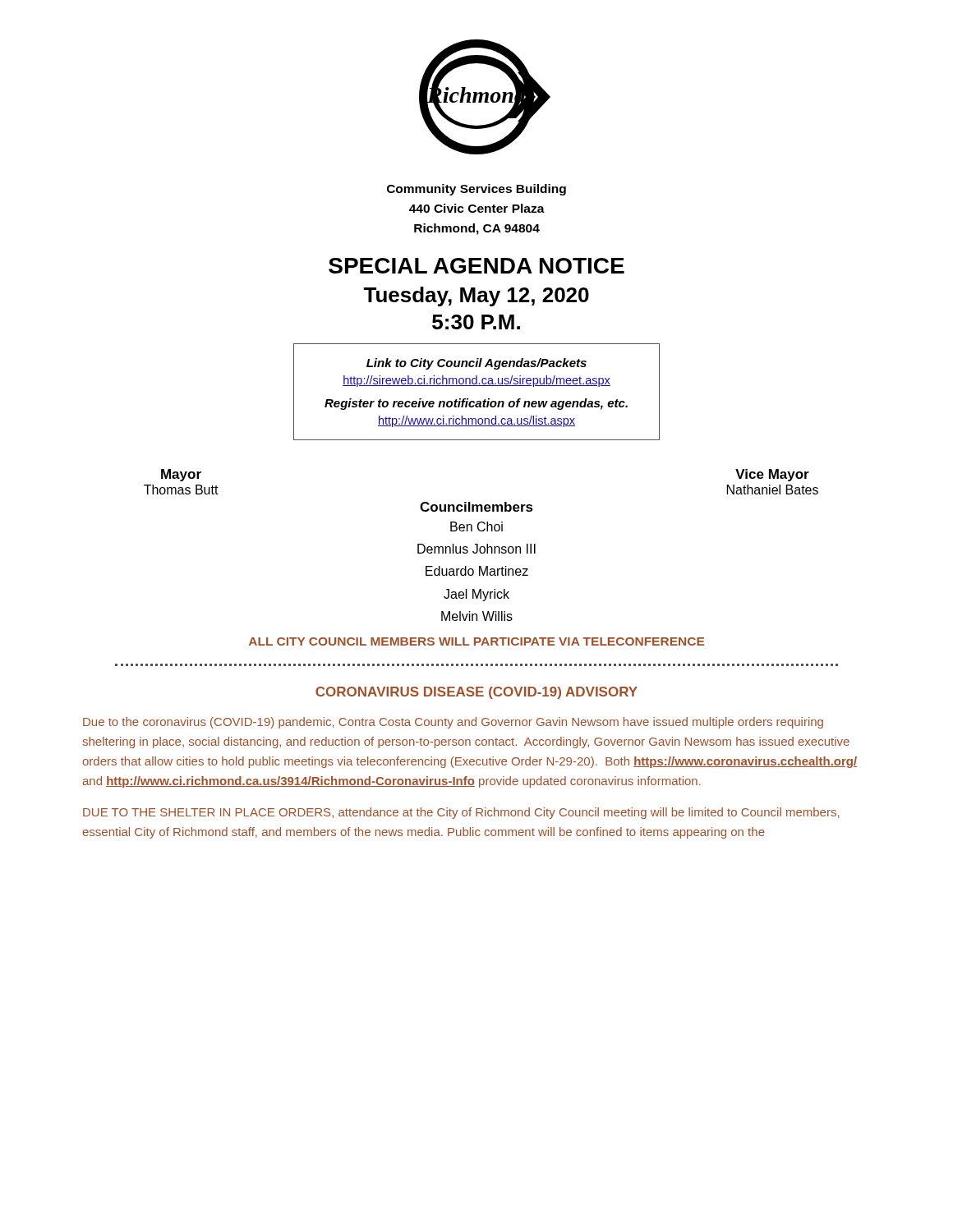The height and width of the screenshot is (1232, 953).
Task: Locate the text containing "ALL CITY COUNCIL MEMBERS WILL PARTICIPATE VIA TELECONFERENCE"
Action: click(x=476, y=641)
